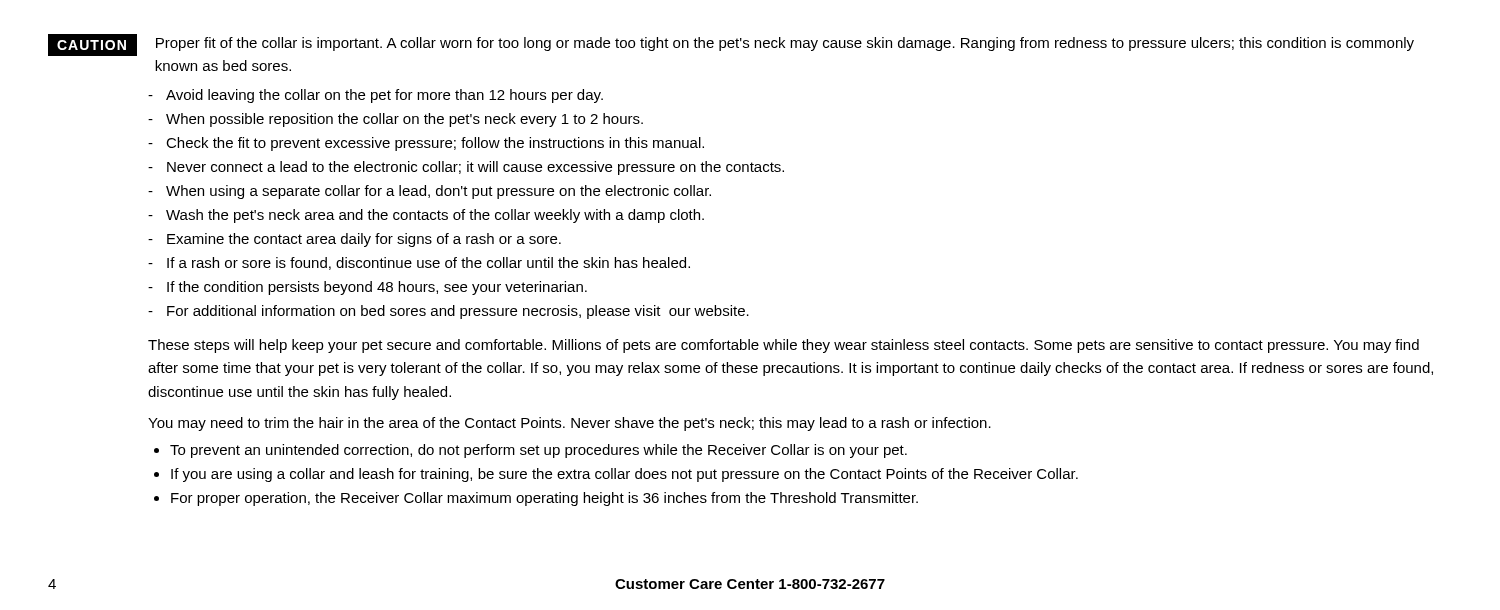Click the passage that begins "If the condition"

click(x=377, y=286)
